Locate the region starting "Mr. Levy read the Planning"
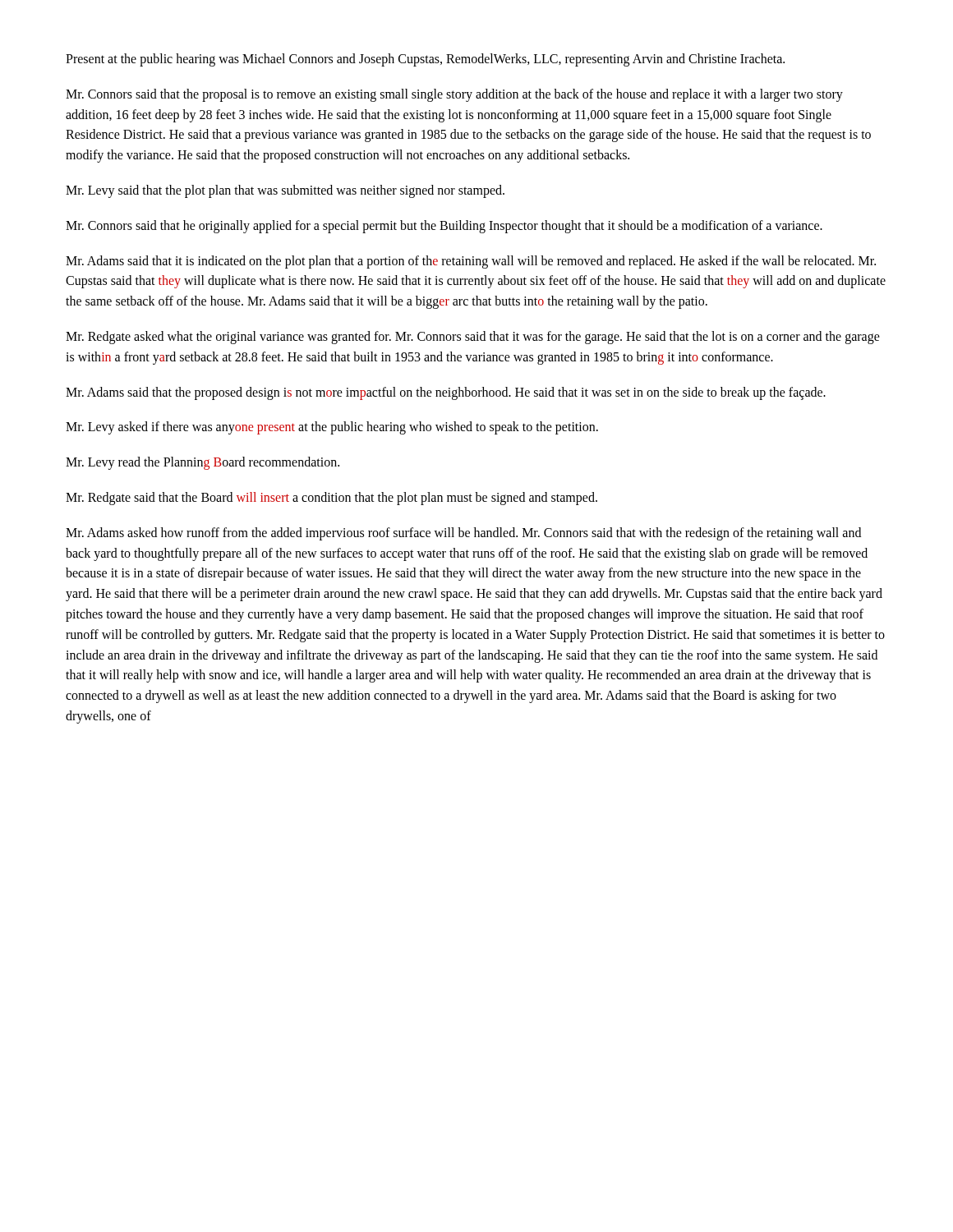 (x=203, y=462)
